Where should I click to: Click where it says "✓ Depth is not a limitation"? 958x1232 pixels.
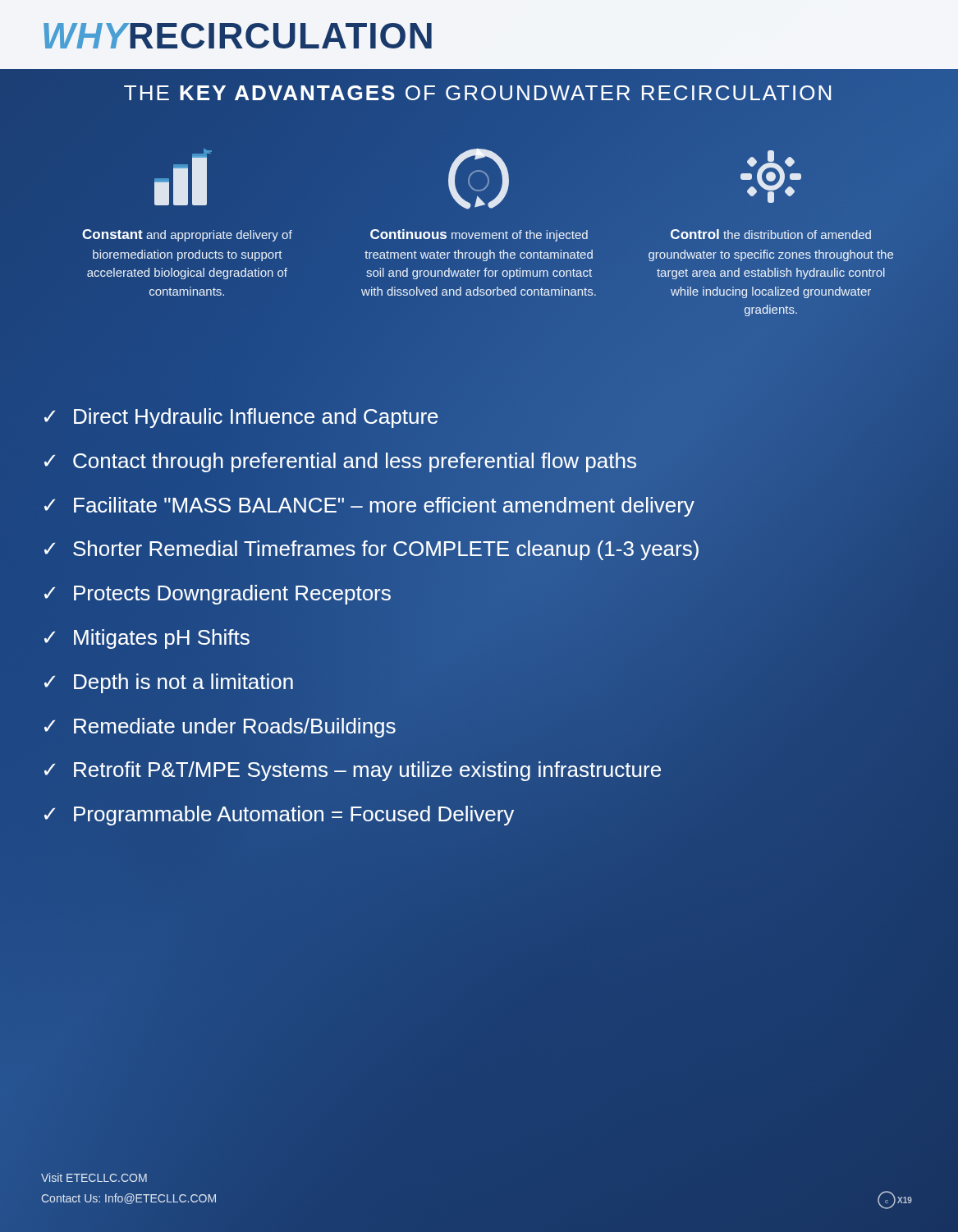coord(168,682)
